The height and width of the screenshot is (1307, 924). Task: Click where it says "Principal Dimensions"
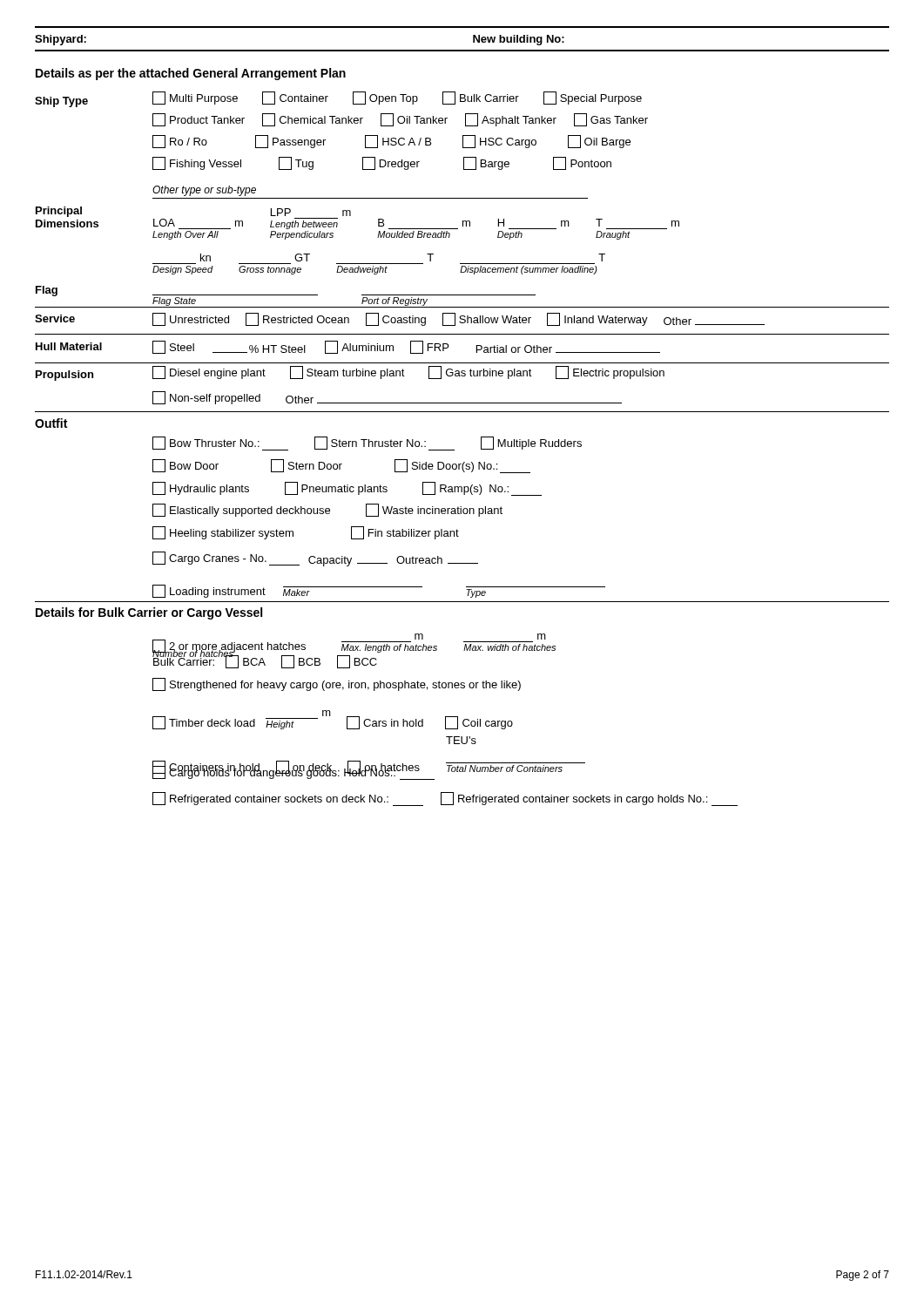click(67, 217)
